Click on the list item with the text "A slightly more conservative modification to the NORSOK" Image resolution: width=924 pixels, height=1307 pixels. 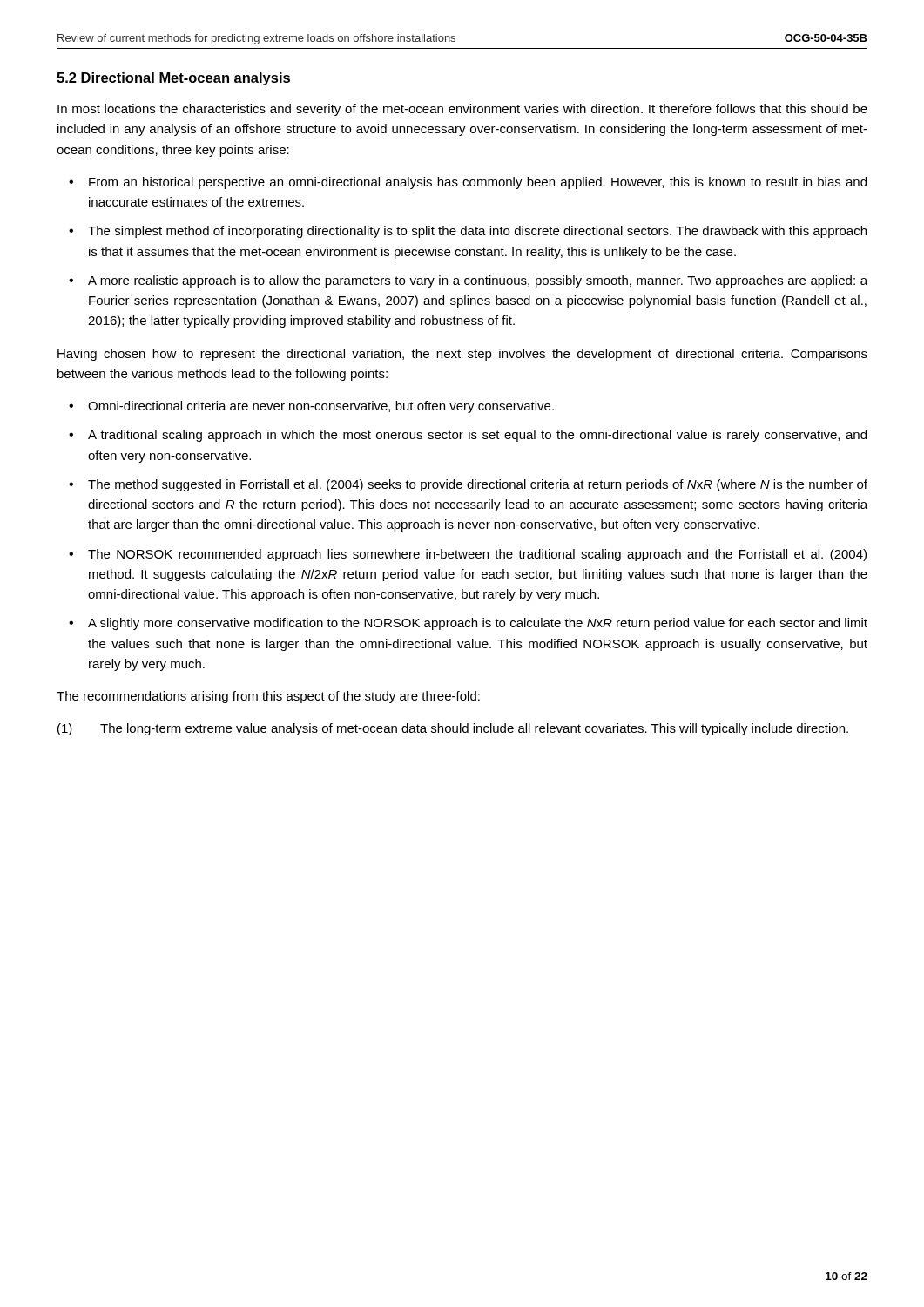tap(478, 643)
